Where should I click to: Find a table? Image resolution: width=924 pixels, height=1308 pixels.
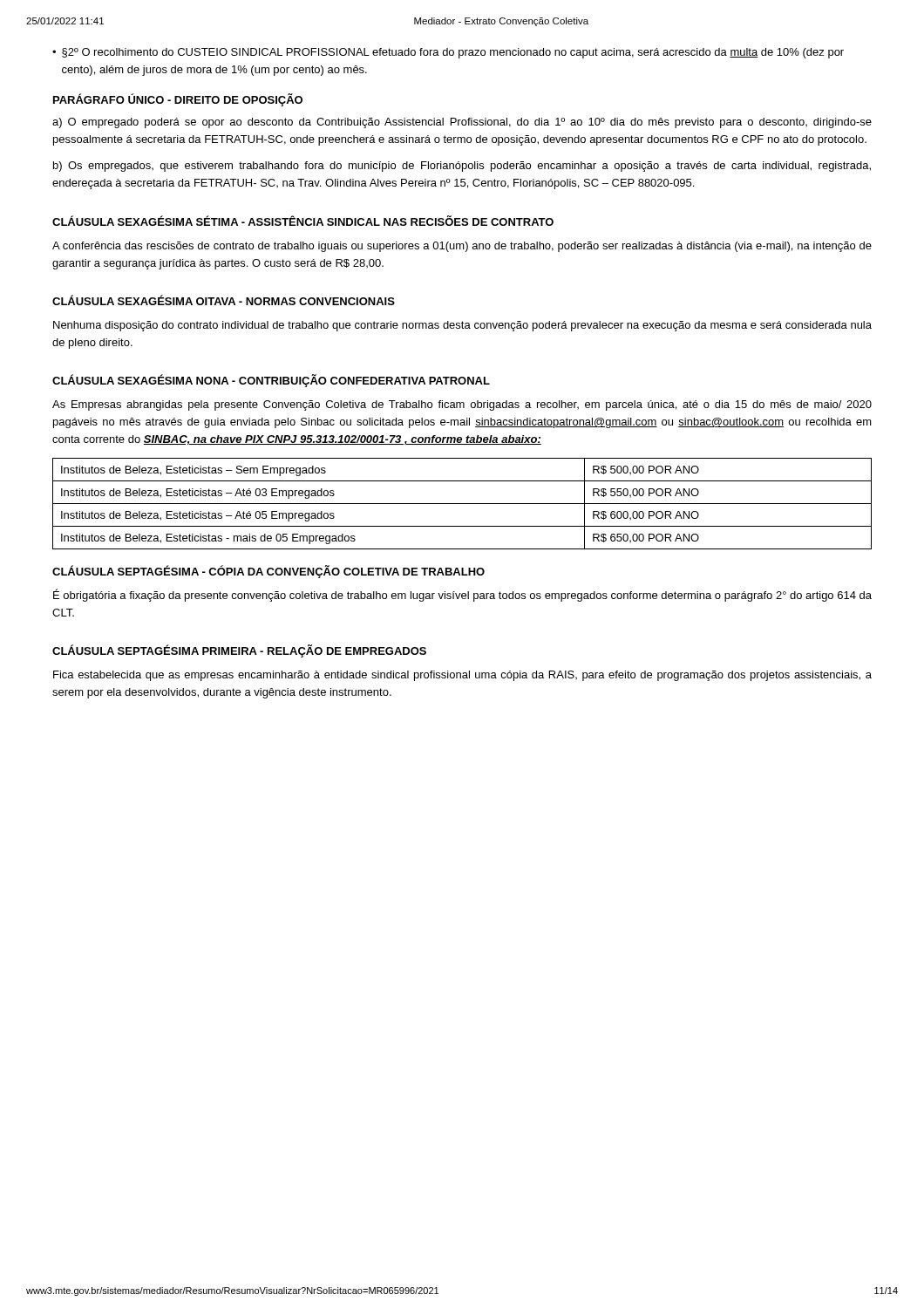click(x=462, y=503)
